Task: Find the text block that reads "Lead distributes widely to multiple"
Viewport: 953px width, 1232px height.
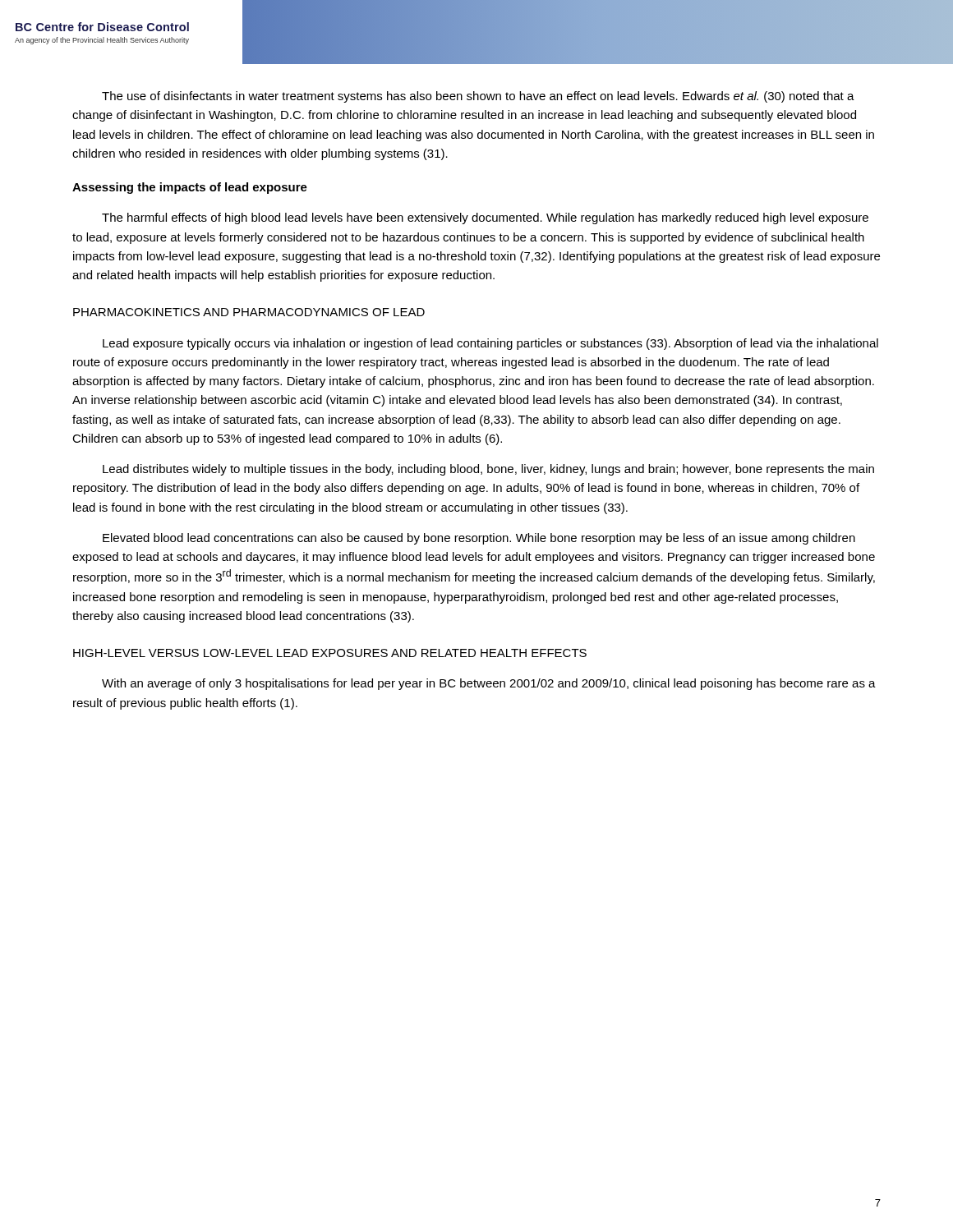Action: tap(474, 488)
